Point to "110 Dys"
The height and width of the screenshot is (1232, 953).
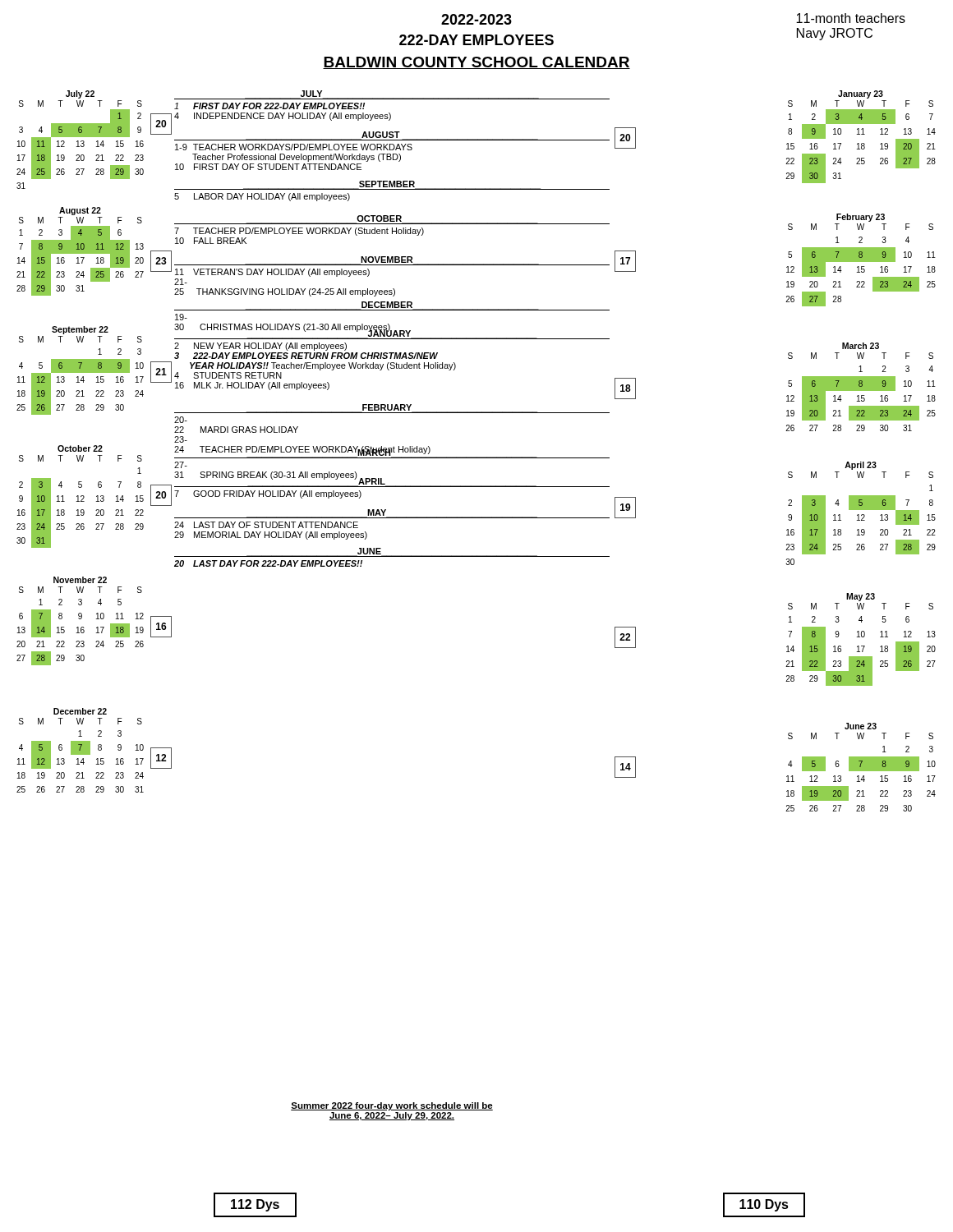point(764,1204)
